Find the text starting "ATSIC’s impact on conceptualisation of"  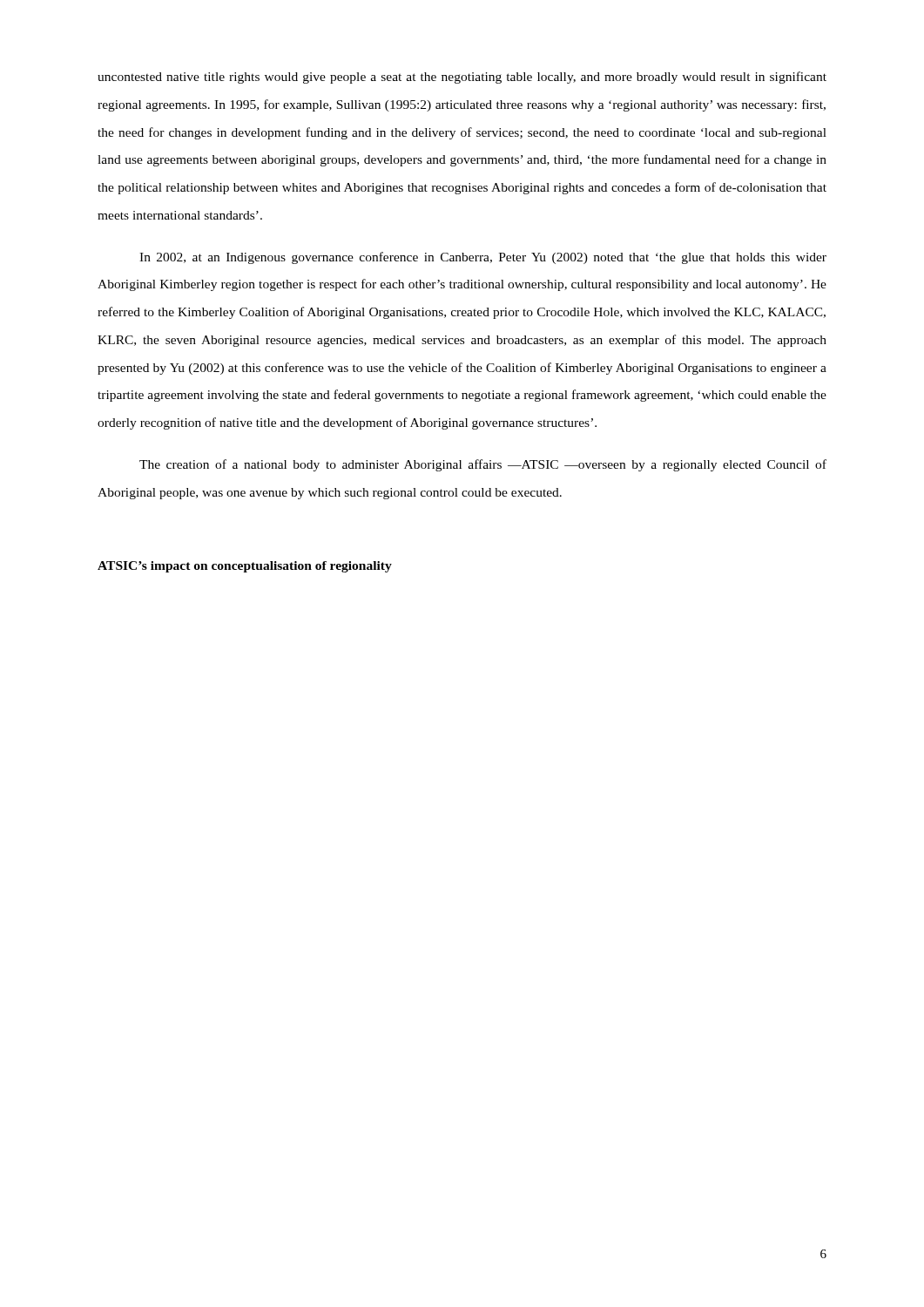click(245, 567)
